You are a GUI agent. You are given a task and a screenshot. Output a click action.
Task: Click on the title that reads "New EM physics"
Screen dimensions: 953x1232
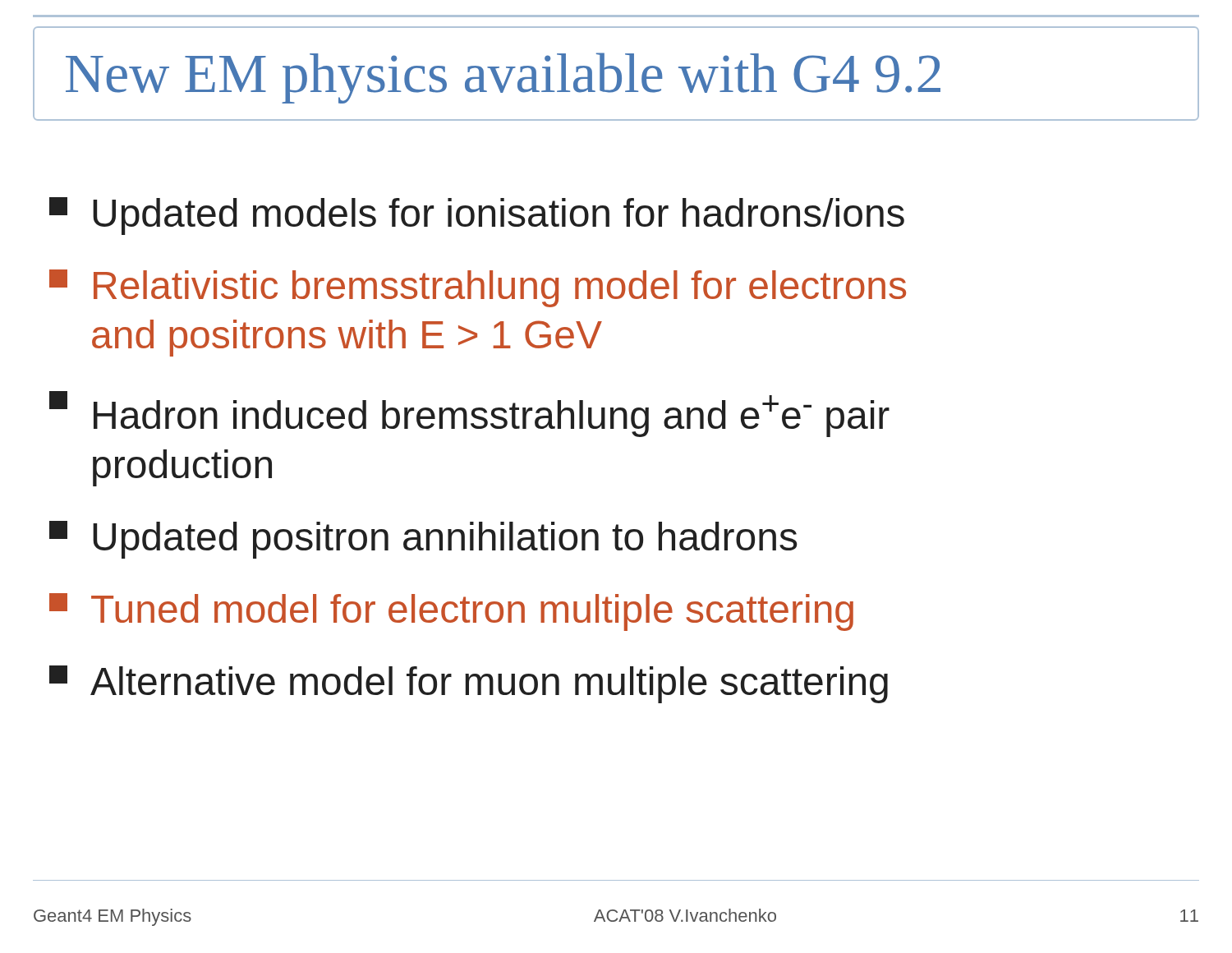616,73
